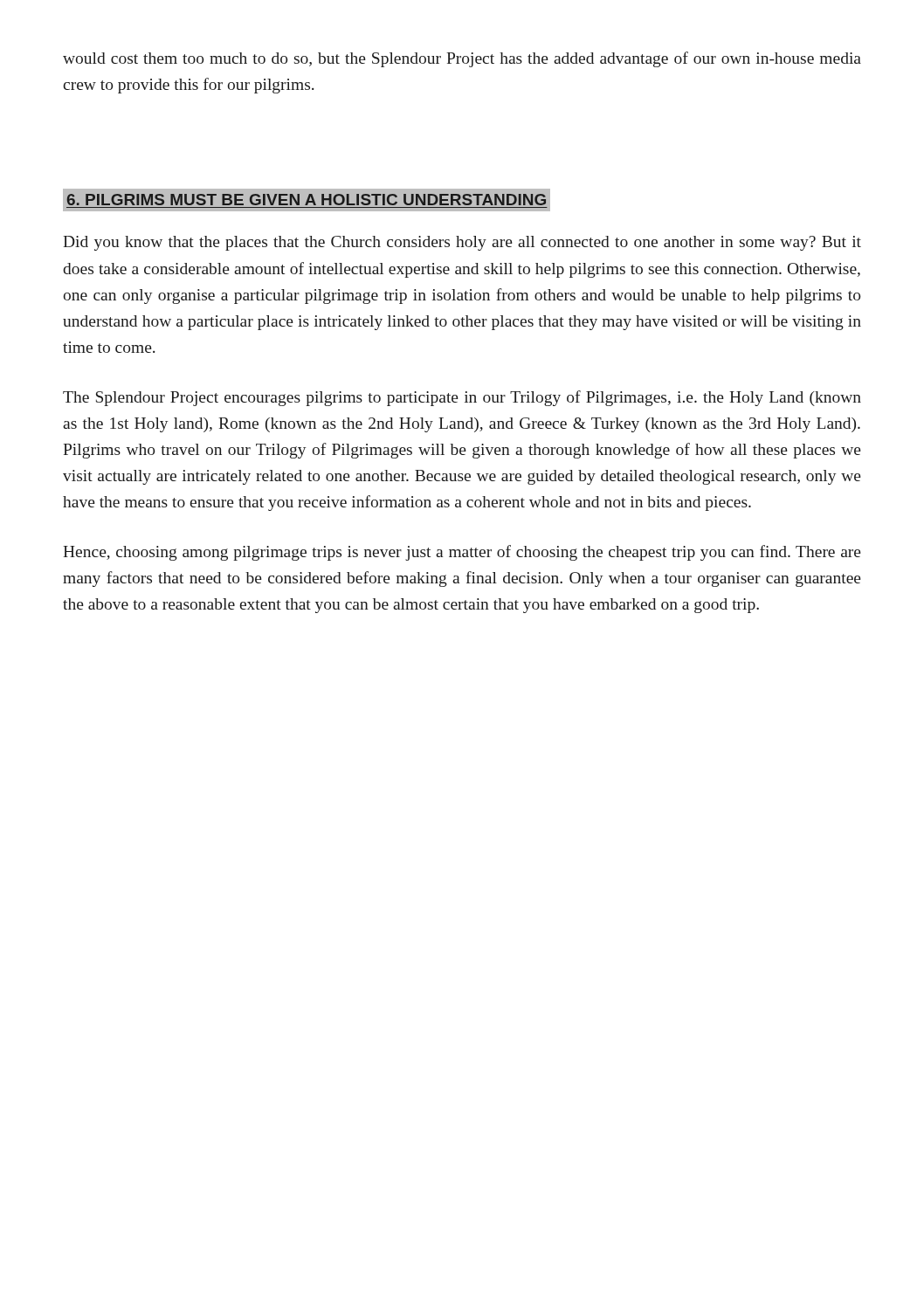
Task: Find the text block that says "Did you know that the places that the"
Action: 462,295
